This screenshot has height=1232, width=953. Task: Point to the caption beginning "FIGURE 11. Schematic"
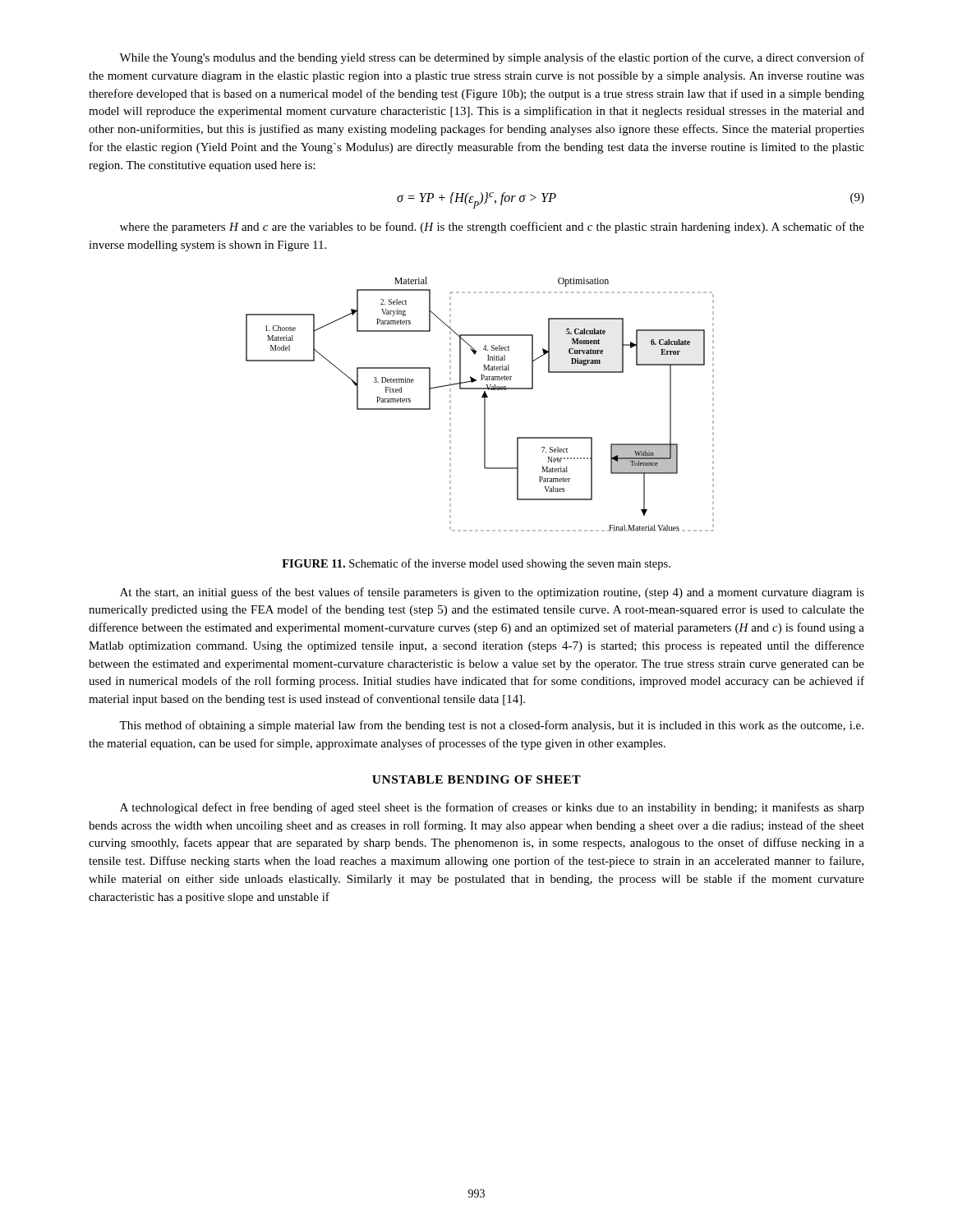[476, 563]
